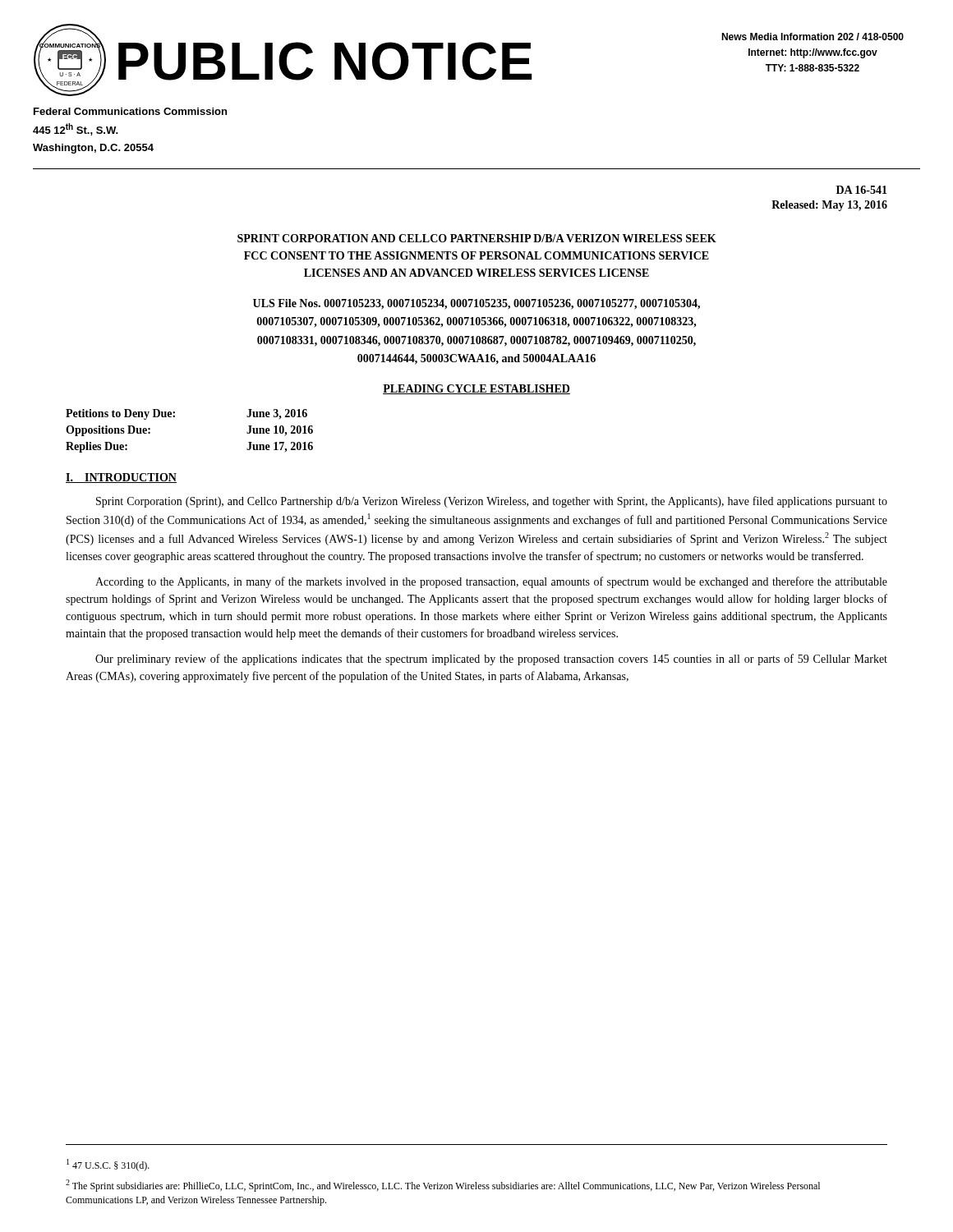Select the section header containing "PLEADING CYCLE ESTABLISHED"

(x=476, y=389)
